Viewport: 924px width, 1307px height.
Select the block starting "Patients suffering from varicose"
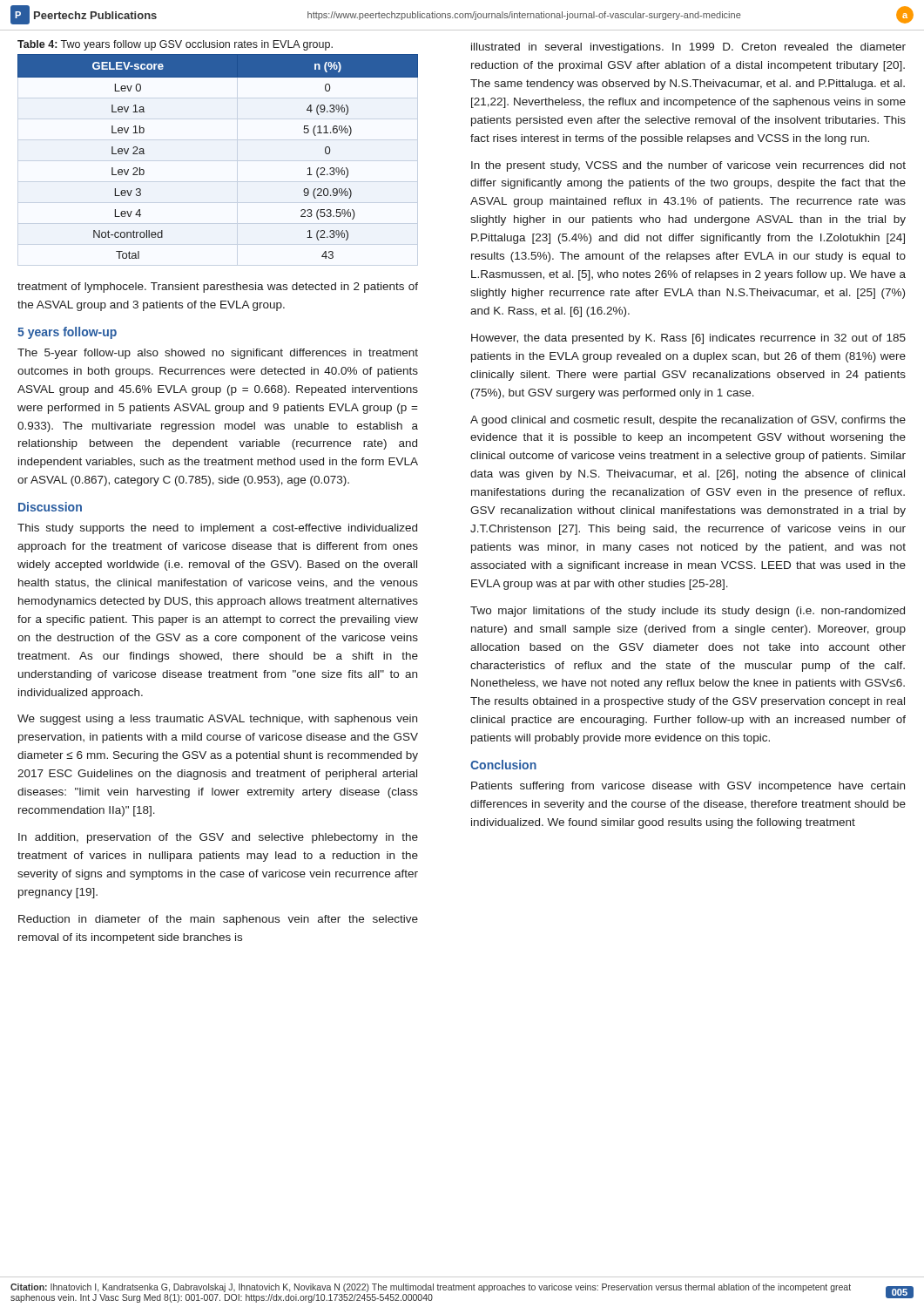pos(688,804)
